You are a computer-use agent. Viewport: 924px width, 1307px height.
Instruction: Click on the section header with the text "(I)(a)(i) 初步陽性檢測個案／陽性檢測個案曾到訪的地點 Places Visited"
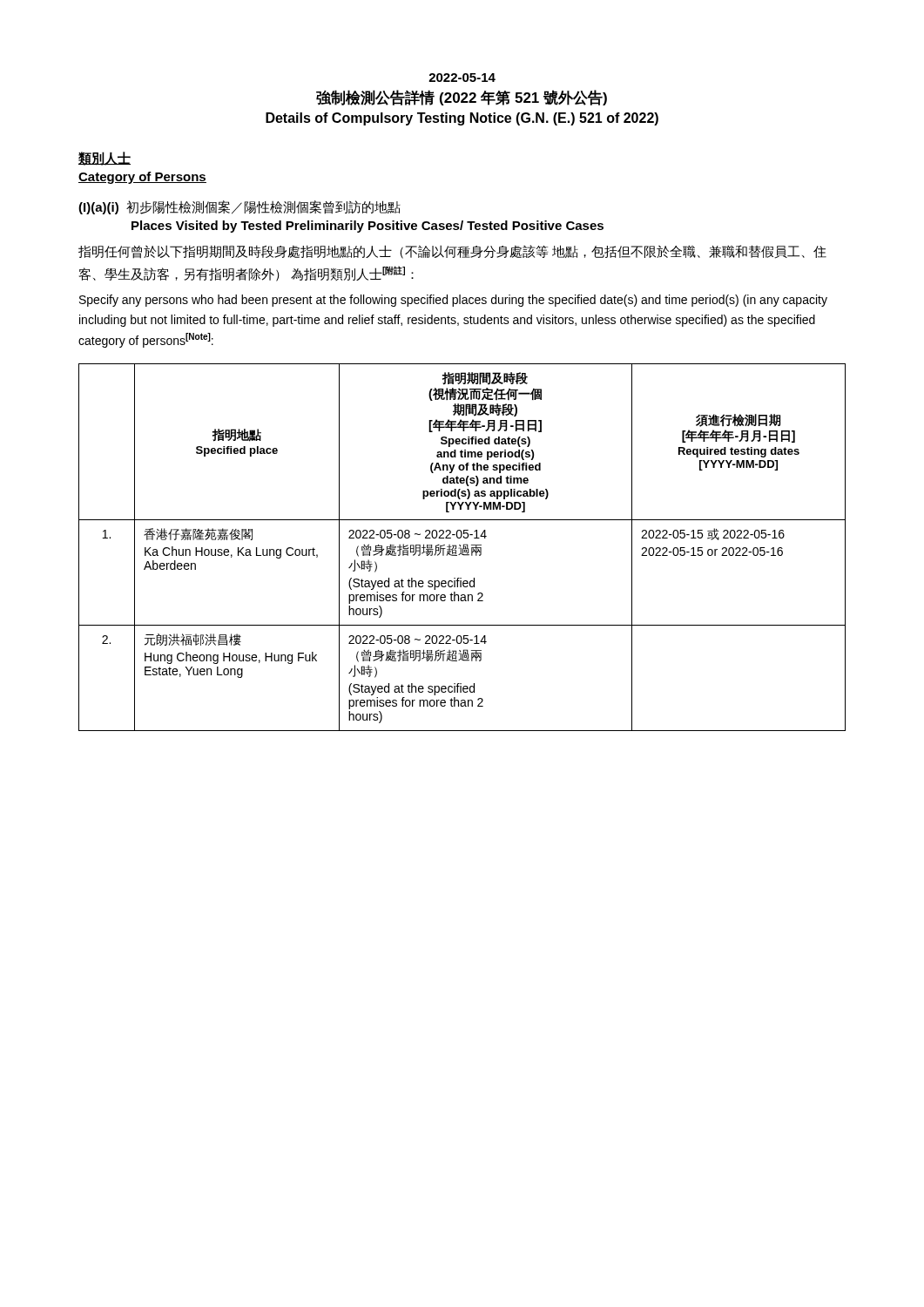coord(462,216)
